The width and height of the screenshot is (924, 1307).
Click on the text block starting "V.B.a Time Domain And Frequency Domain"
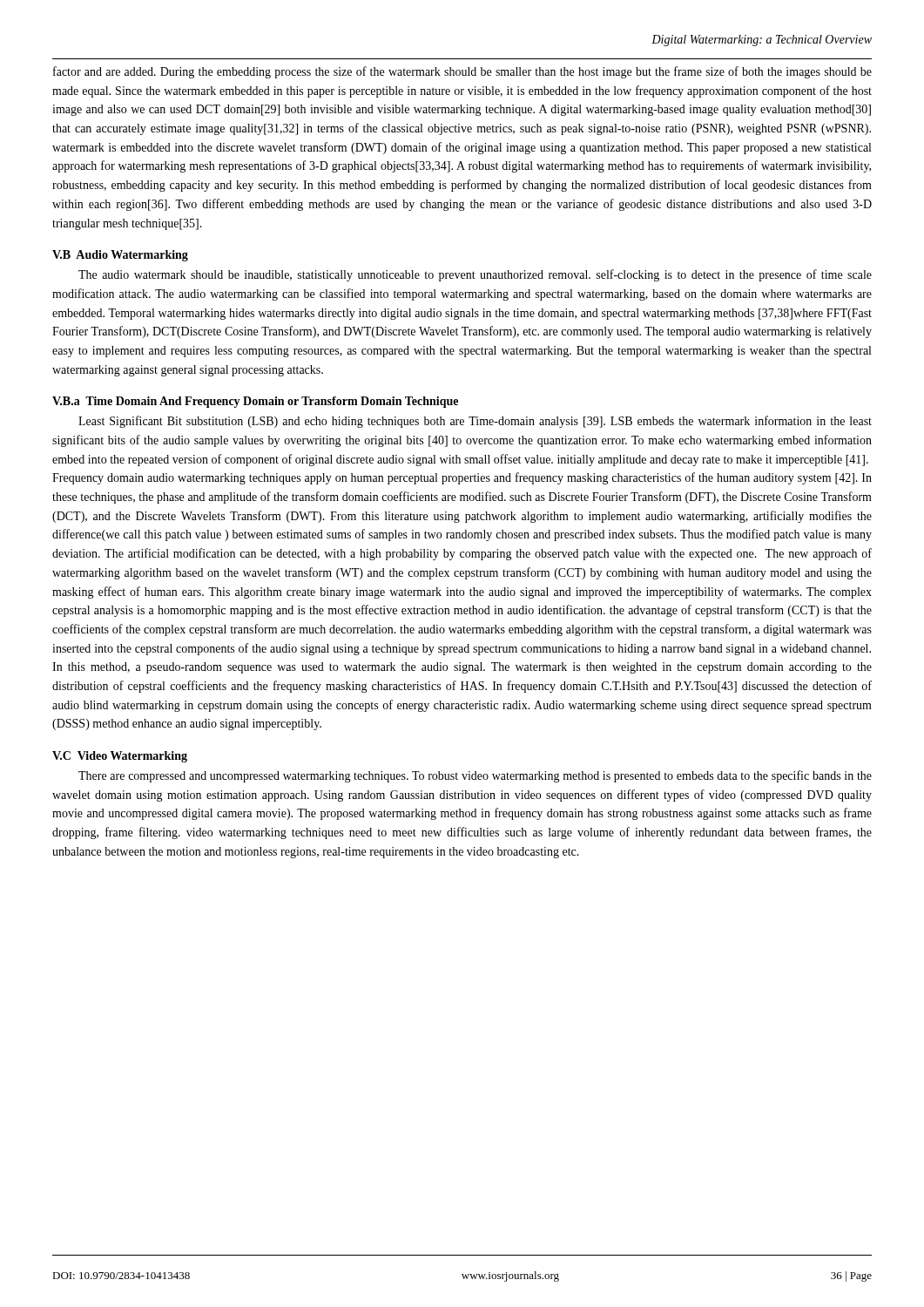pos(255,402)
